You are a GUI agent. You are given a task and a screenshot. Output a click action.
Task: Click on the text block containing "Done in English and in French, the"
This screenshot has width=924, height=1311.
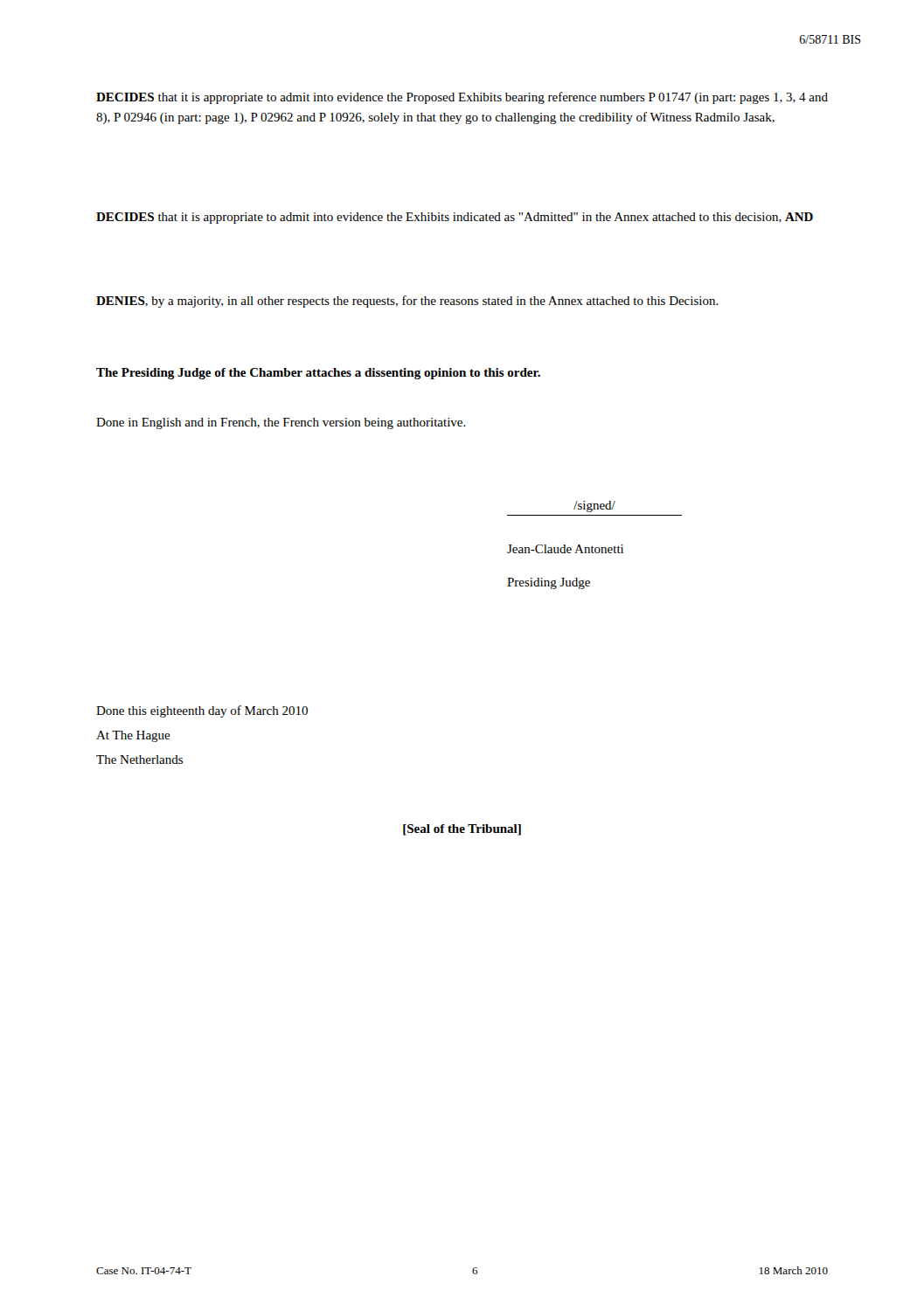(281, 422)
